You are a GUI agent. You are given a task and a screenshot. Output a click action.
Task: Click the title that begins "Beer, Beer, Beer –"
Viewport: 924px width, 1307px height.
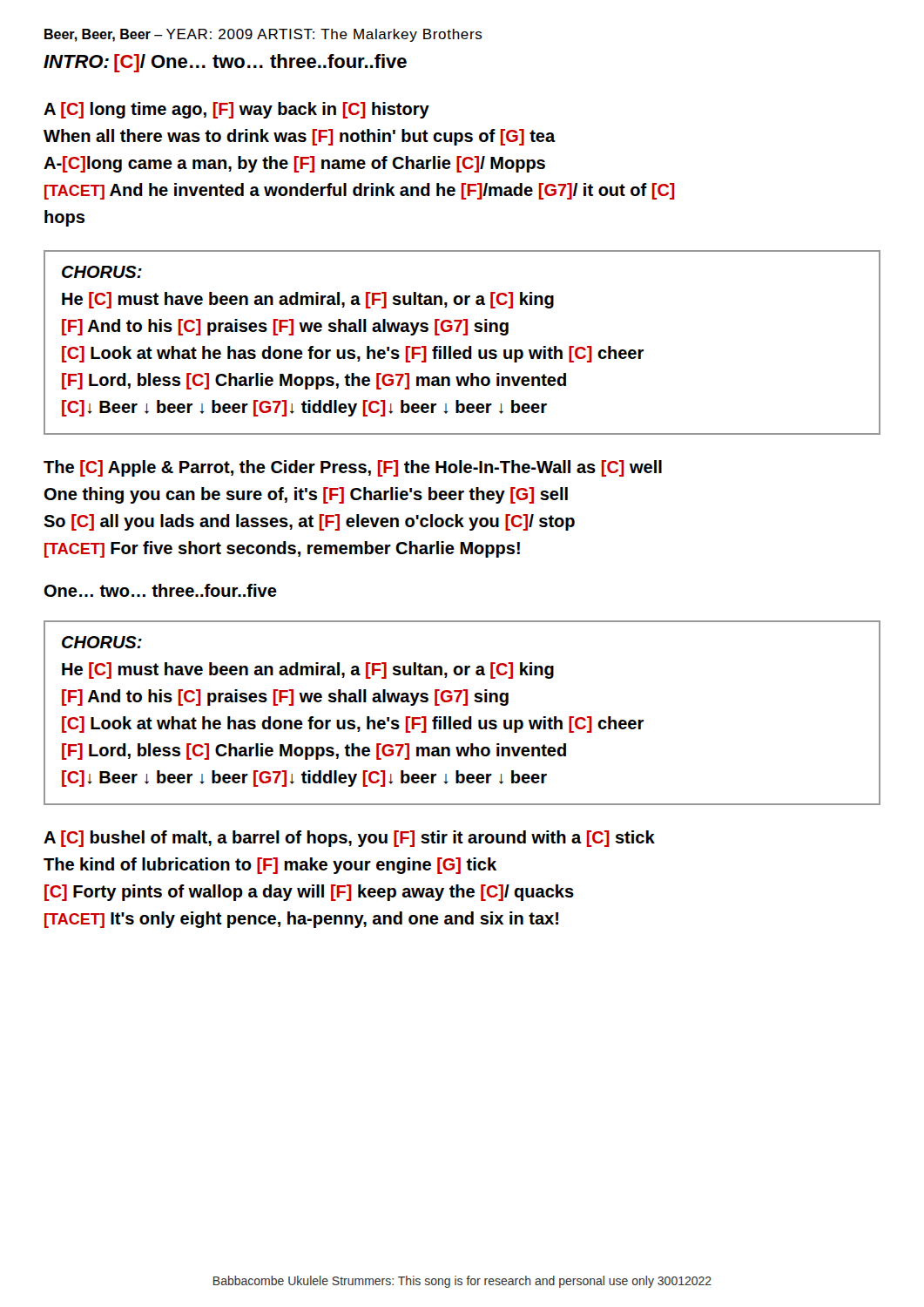(263, 34)
